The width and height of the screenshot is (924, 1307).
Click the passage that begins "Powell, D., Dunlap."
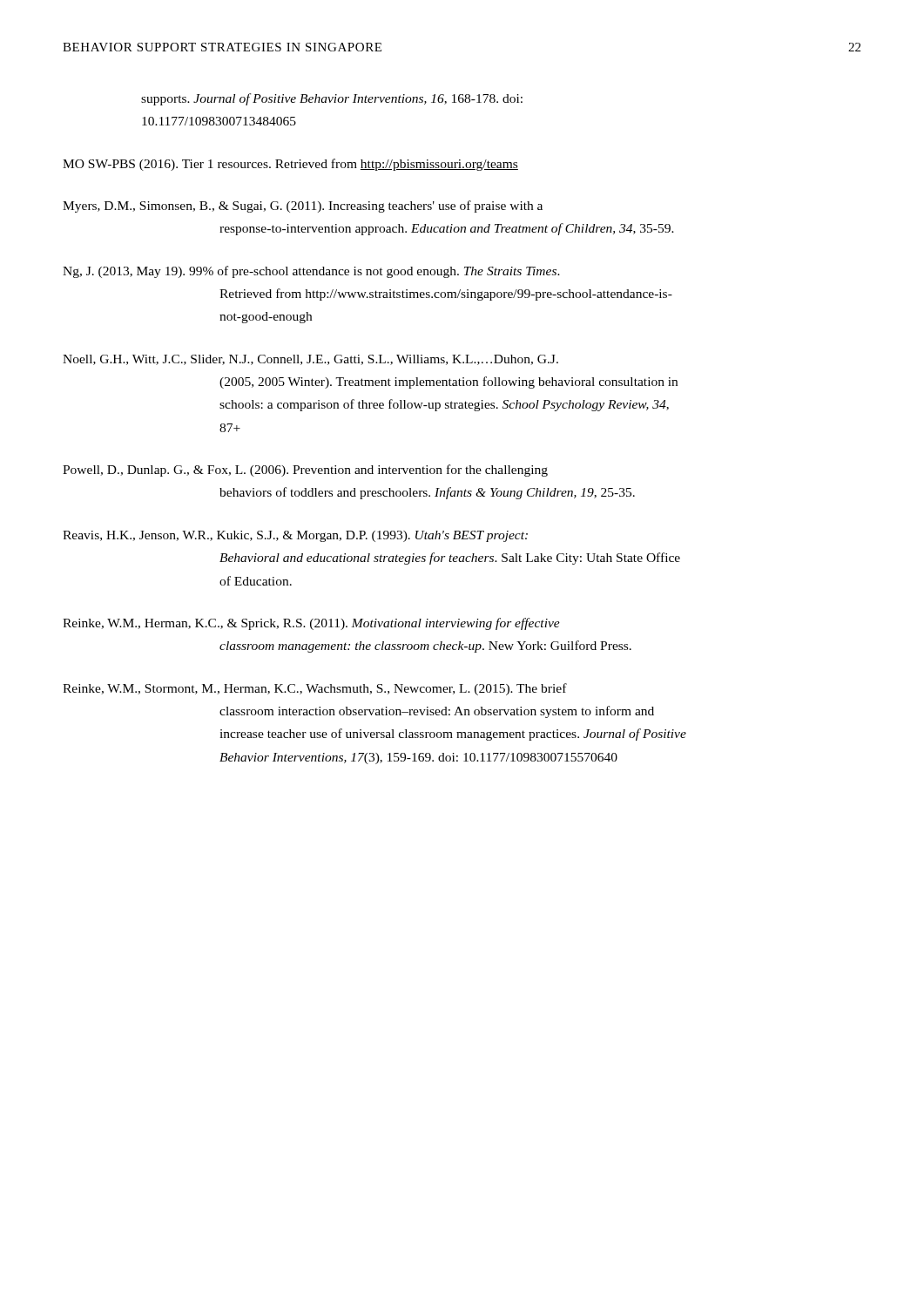coord(349,483)
